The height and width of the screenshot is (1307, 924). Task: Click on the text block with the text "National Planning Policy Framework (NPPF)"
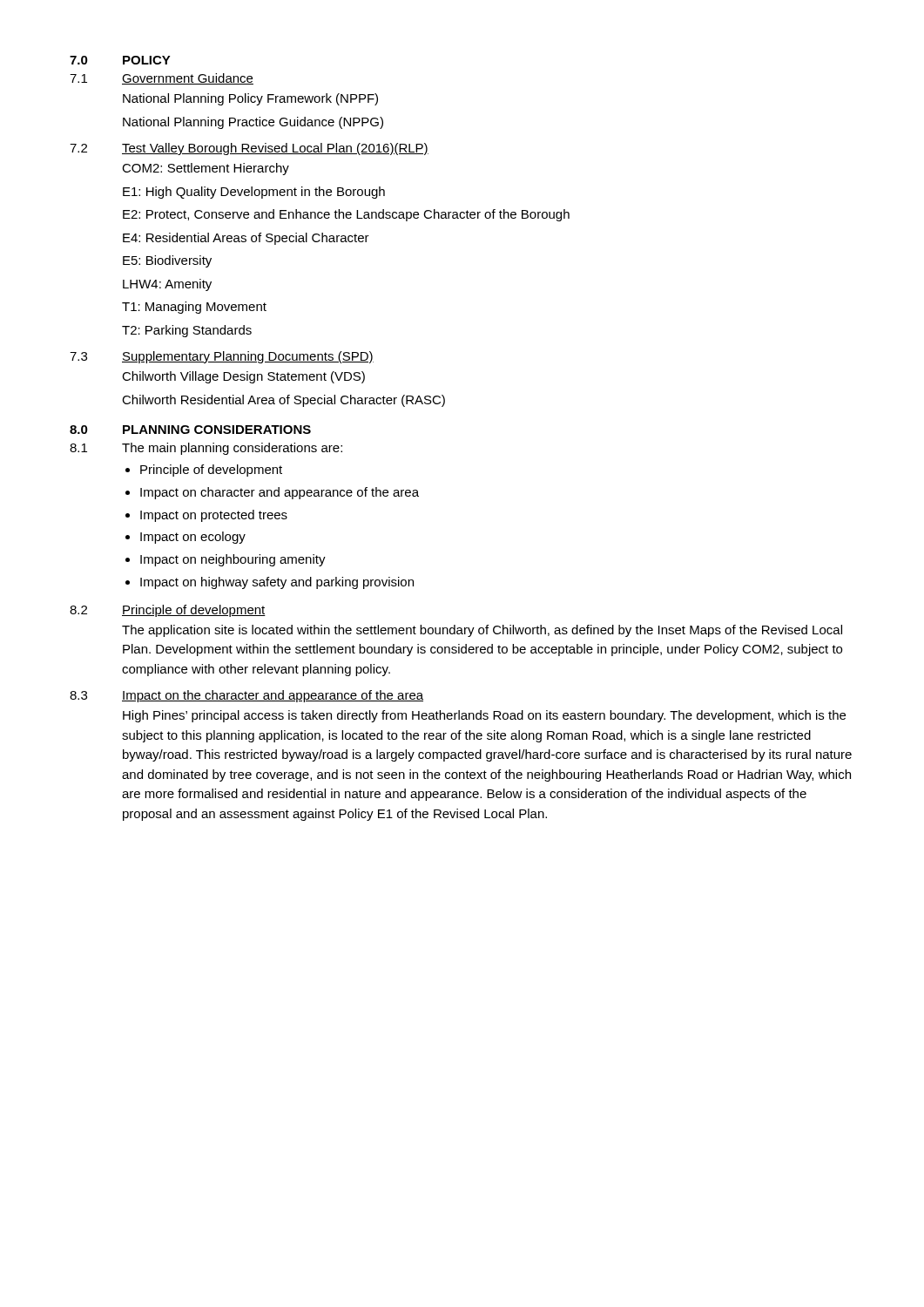(250, 99)
